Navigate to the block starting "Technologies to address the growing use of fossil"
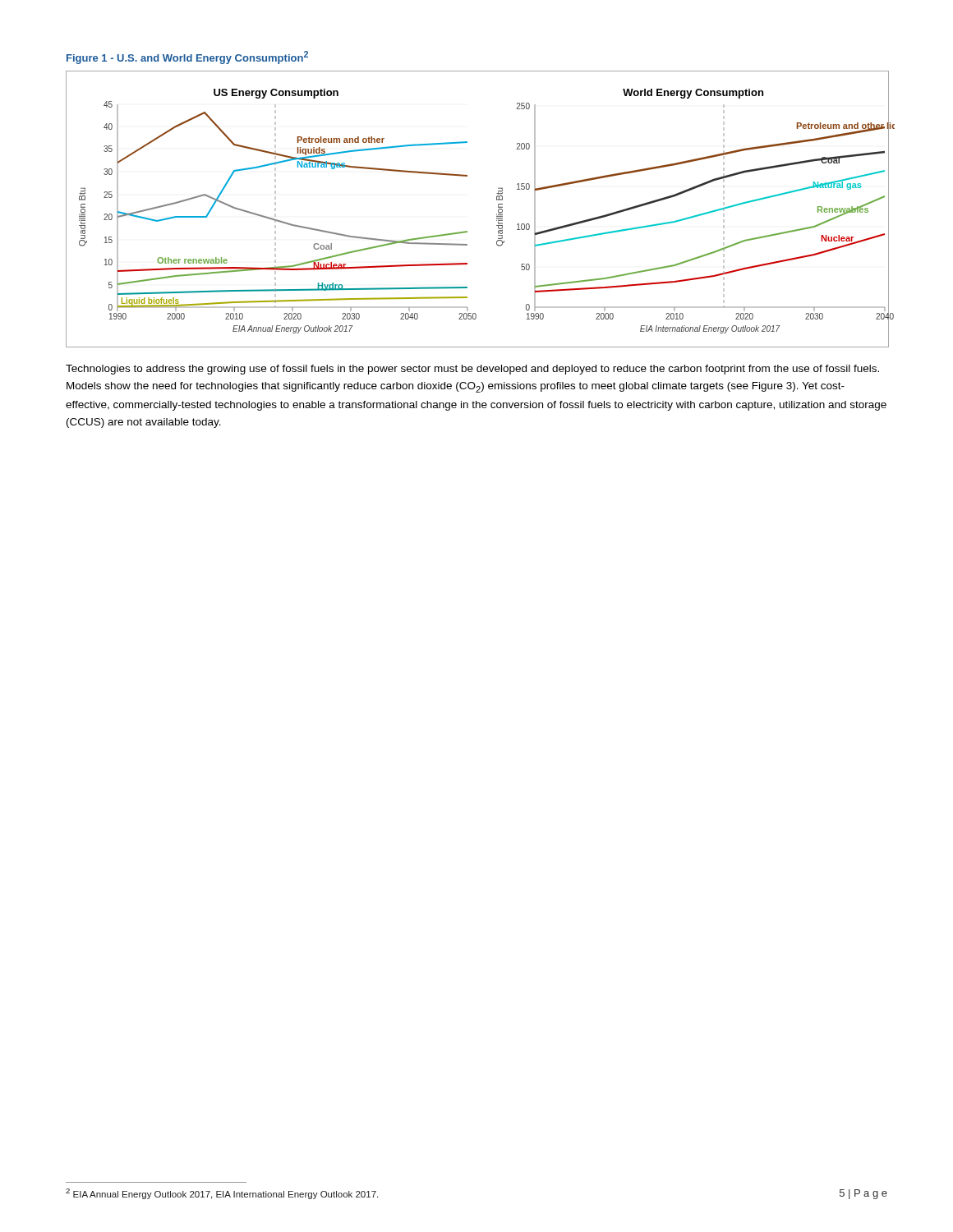The height and width of the screenshot is (1232, 953). [476, 395]
